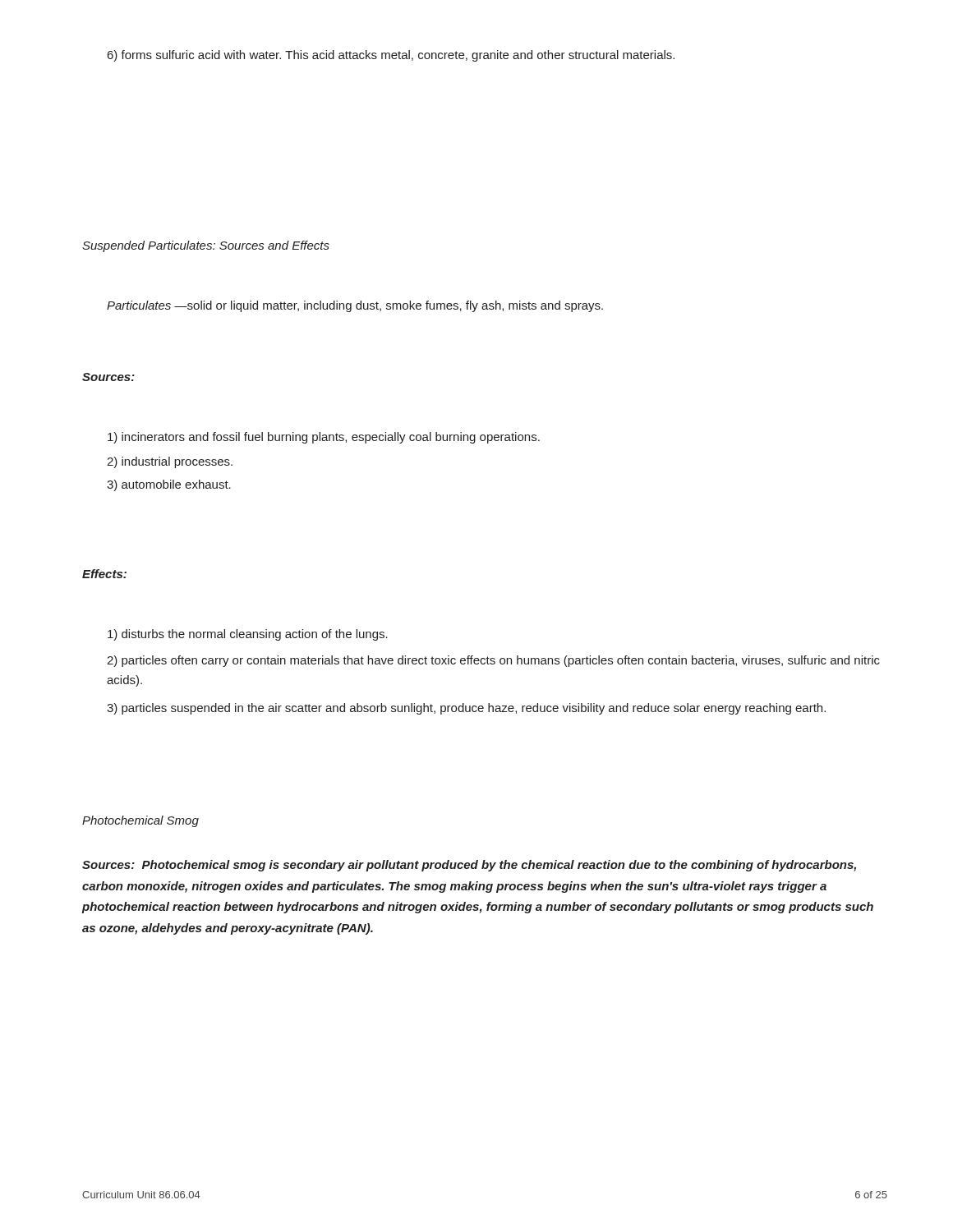
Task: Point to the region starting "2) particles often carry or contain"
Action: [x=493, y=670]
